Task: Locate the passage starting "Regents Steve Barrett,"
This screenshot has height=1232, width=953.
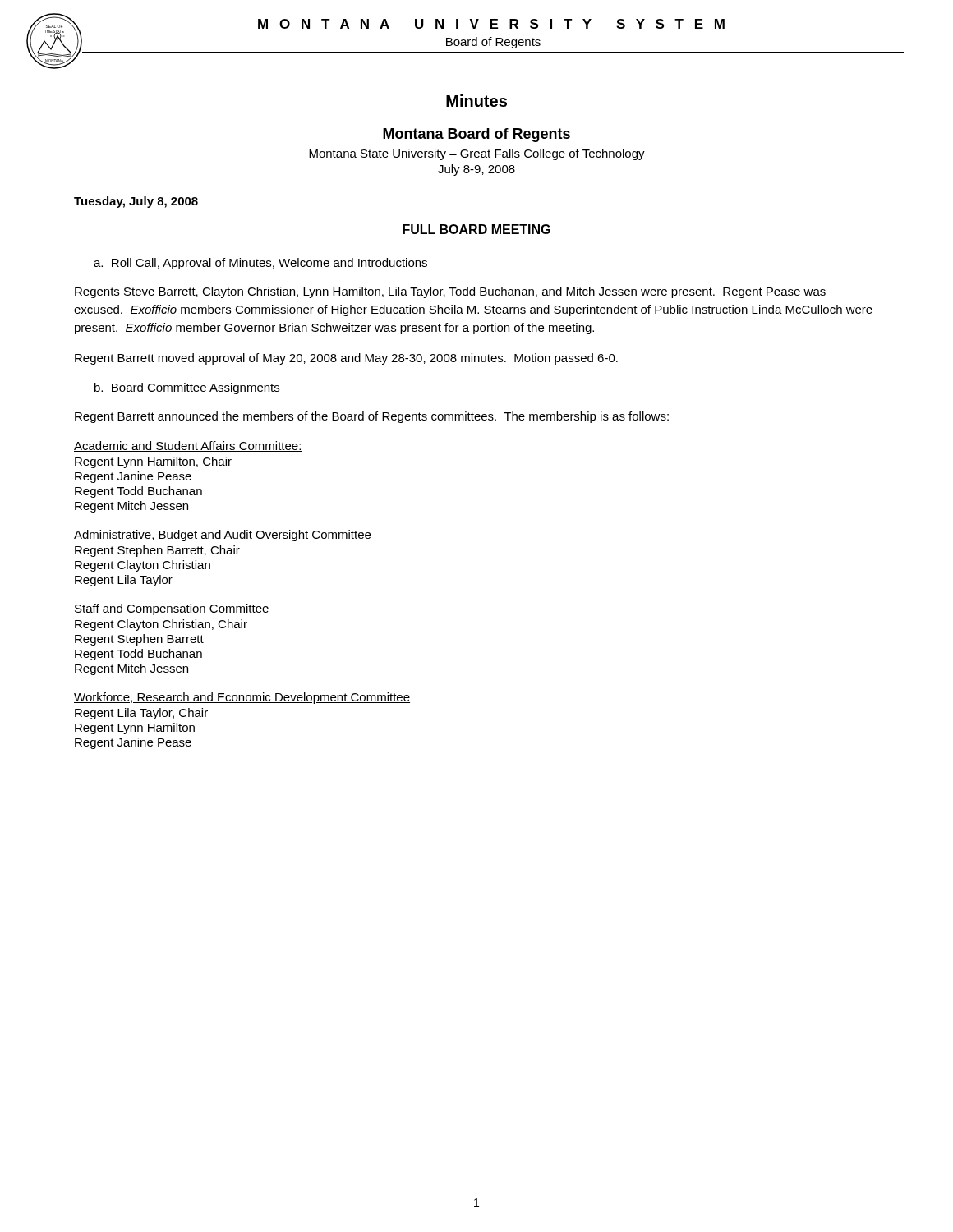Action: 473,309
